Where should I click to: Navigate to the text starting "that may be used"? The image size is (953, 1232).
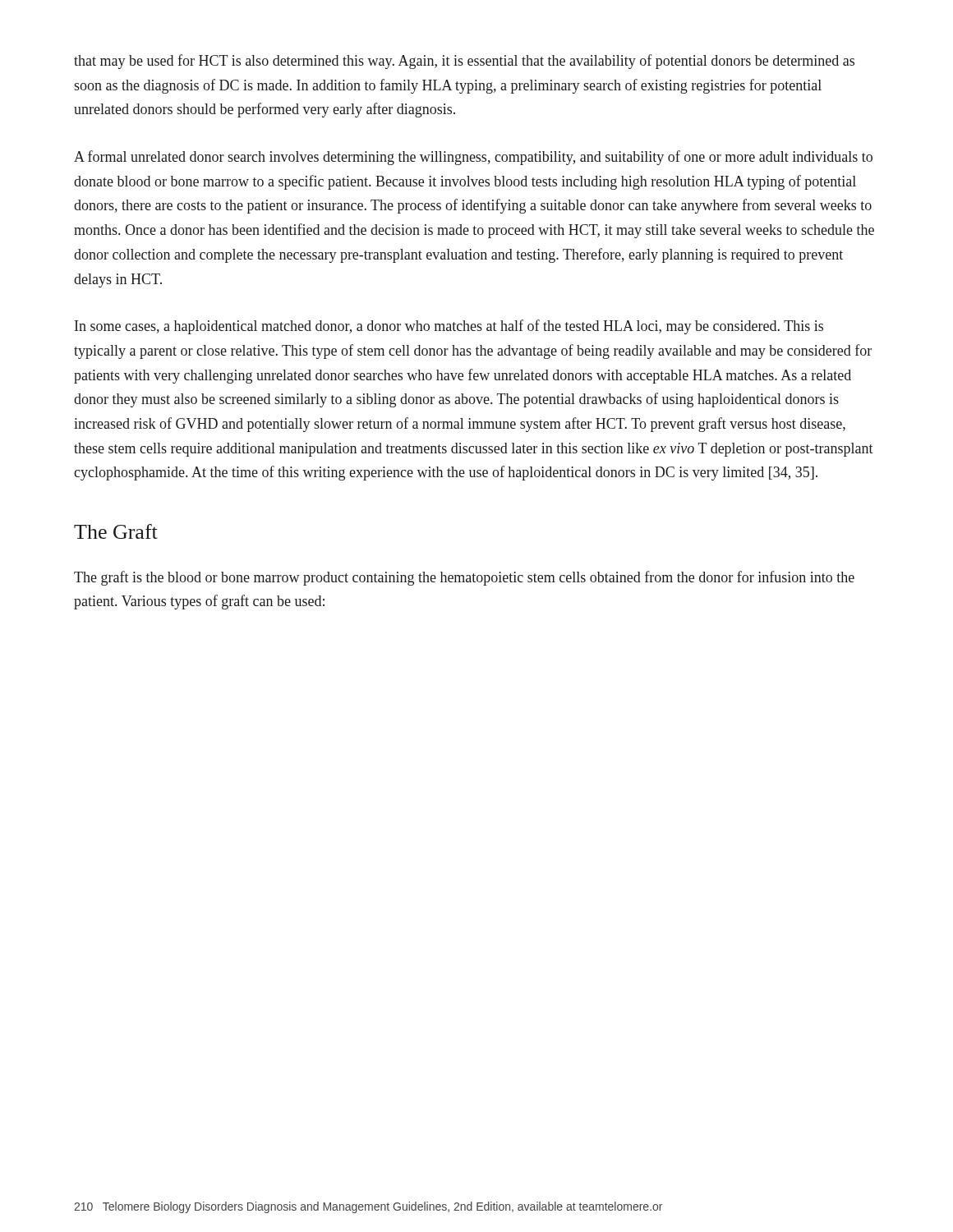pyautogui.click(x=464, y=85)
